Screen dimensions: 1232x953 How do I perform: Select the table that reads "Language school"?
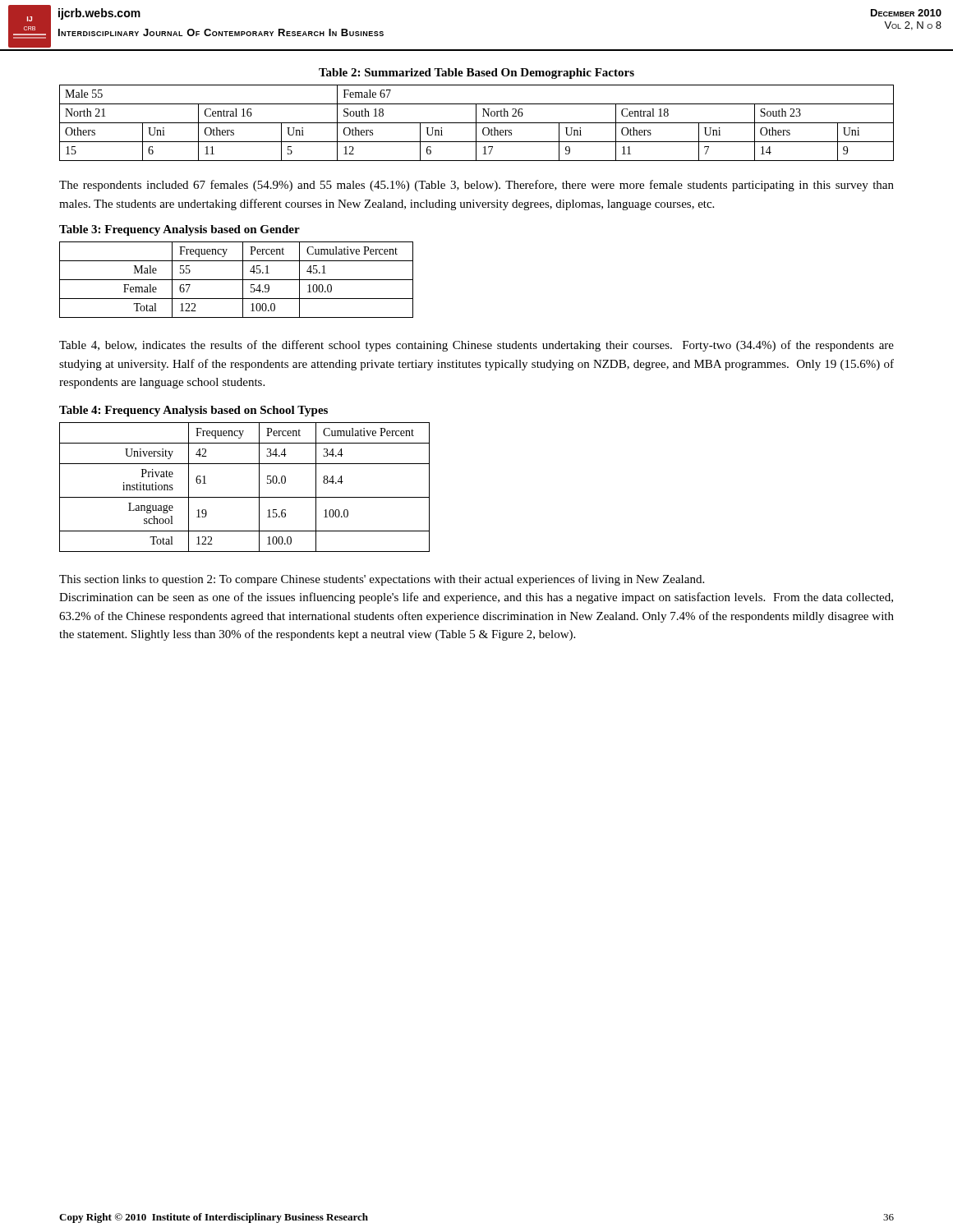point(476,487)
